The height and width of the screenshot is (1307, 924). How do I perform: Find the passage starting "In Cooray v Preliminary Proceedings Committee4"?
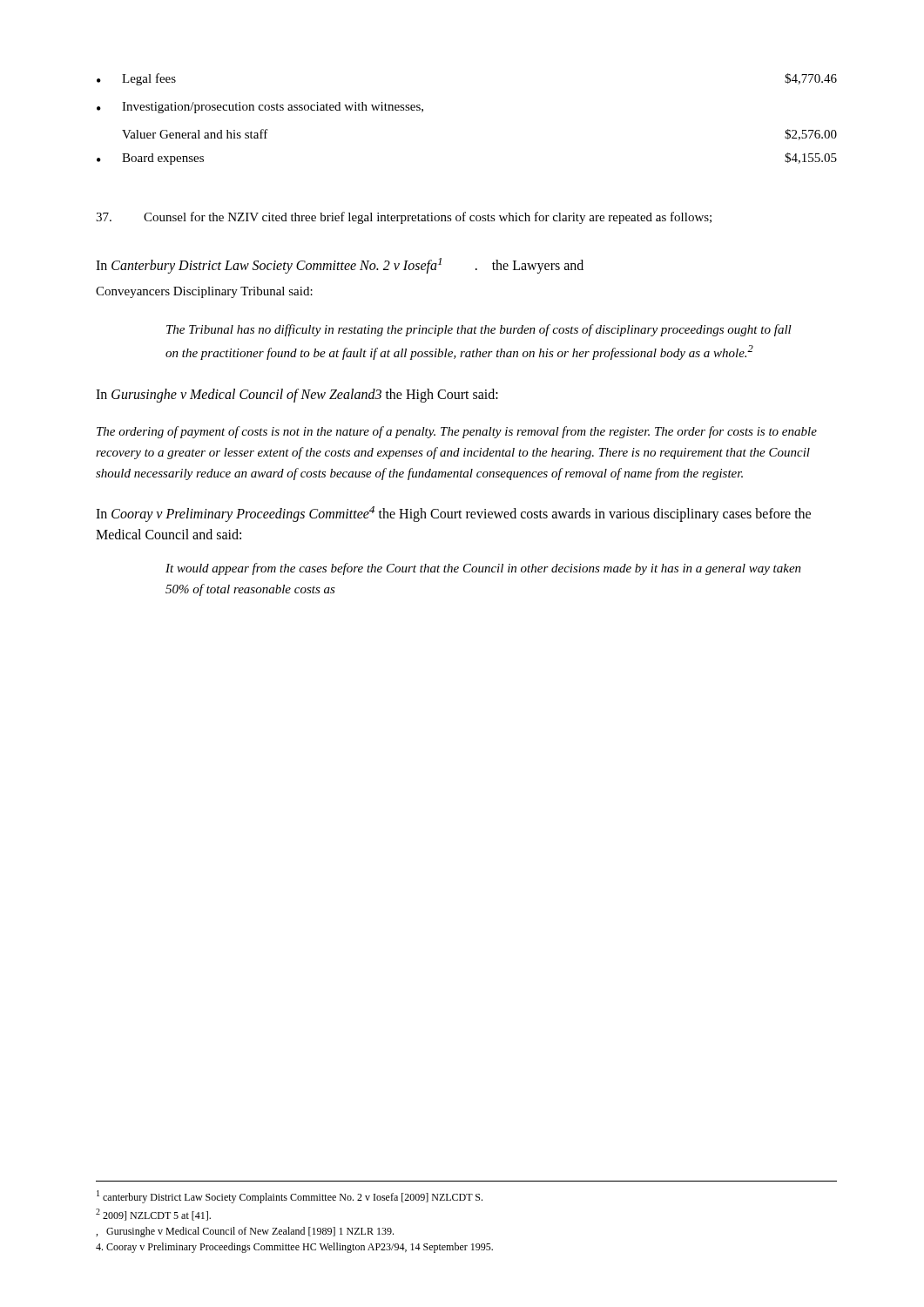point(454,522)
